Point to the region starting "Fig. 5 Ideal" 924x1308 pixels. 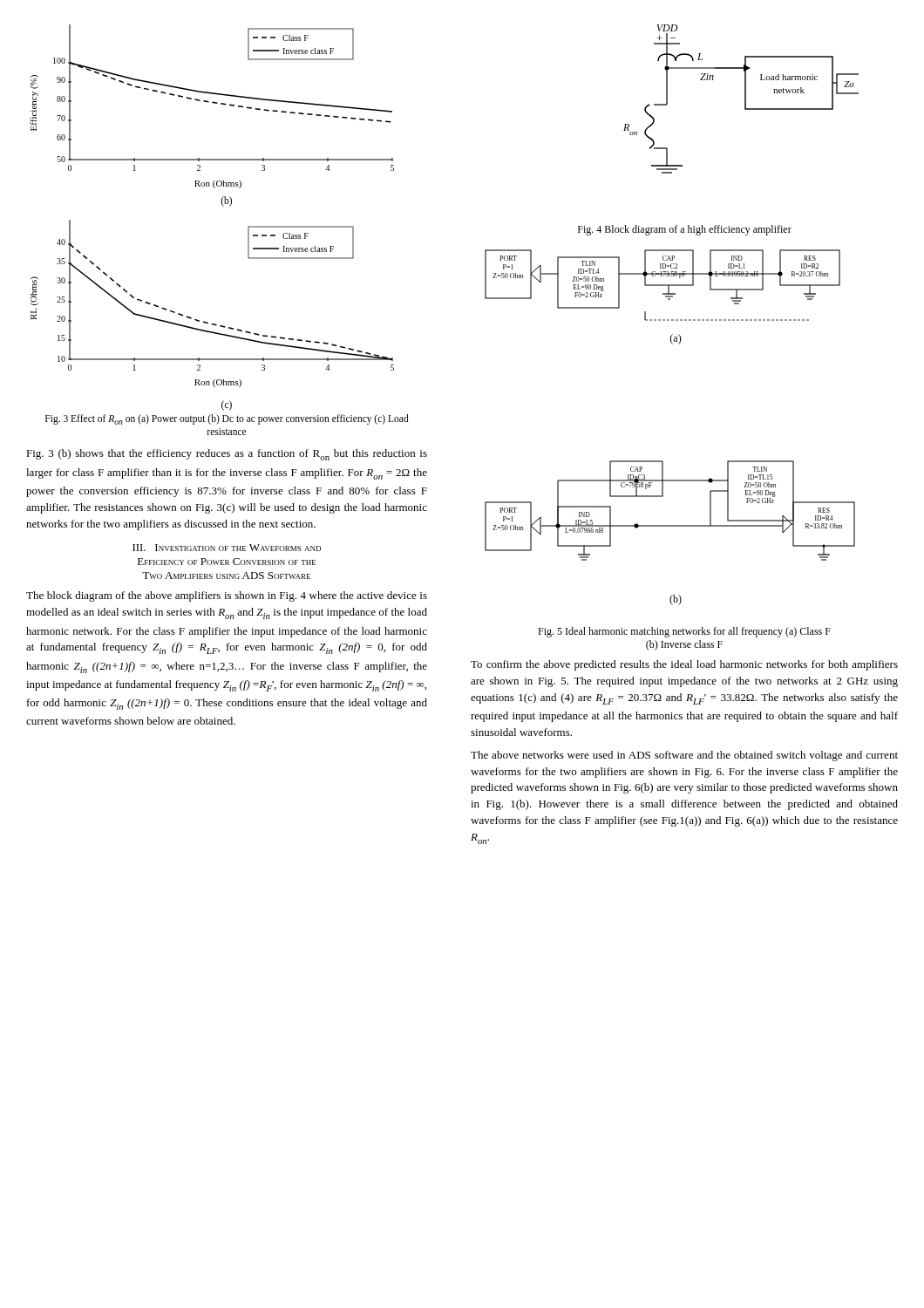[684, 638]
